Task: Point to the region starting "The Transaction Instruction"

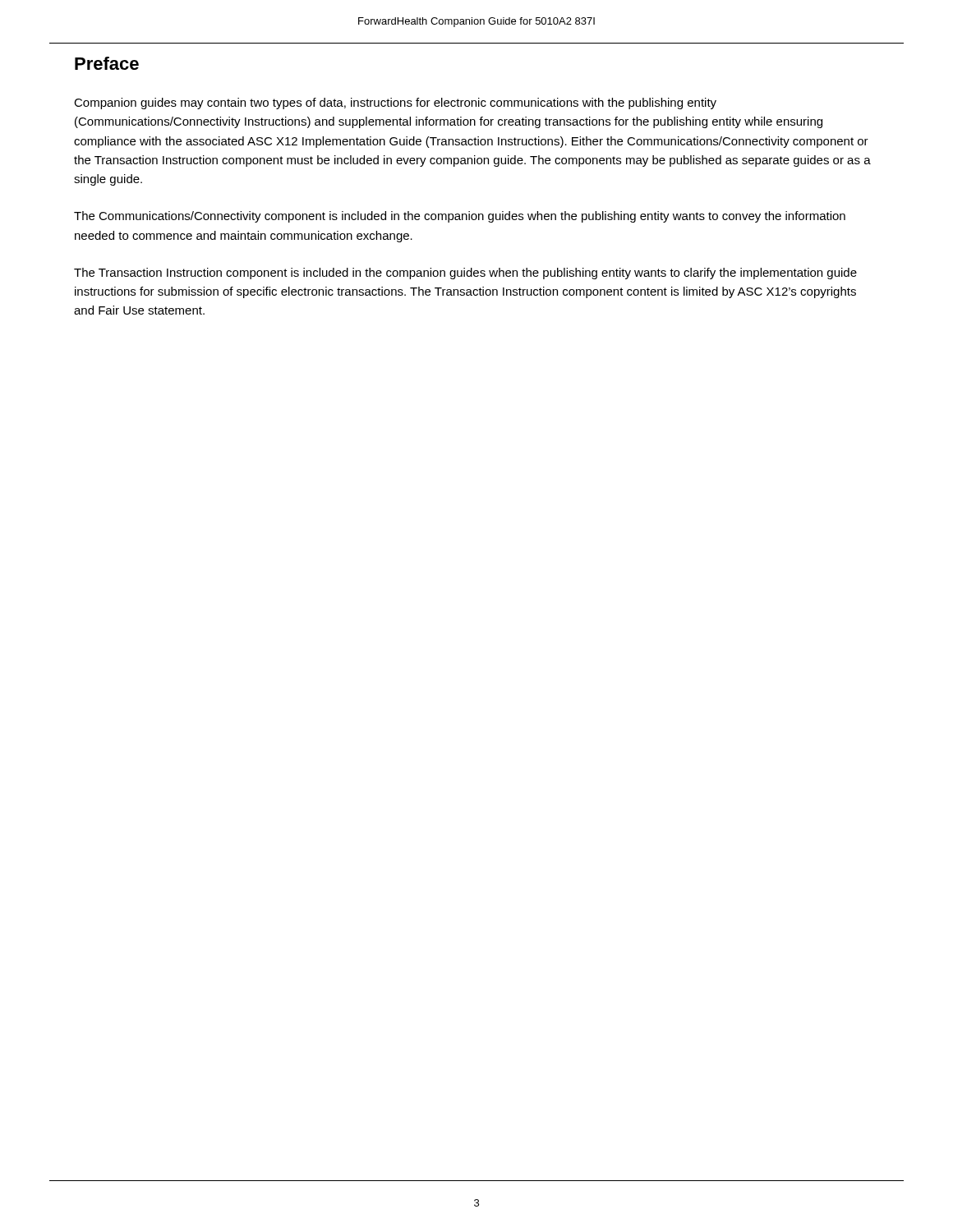Action: pyautogui.click(x=465, y=291)
